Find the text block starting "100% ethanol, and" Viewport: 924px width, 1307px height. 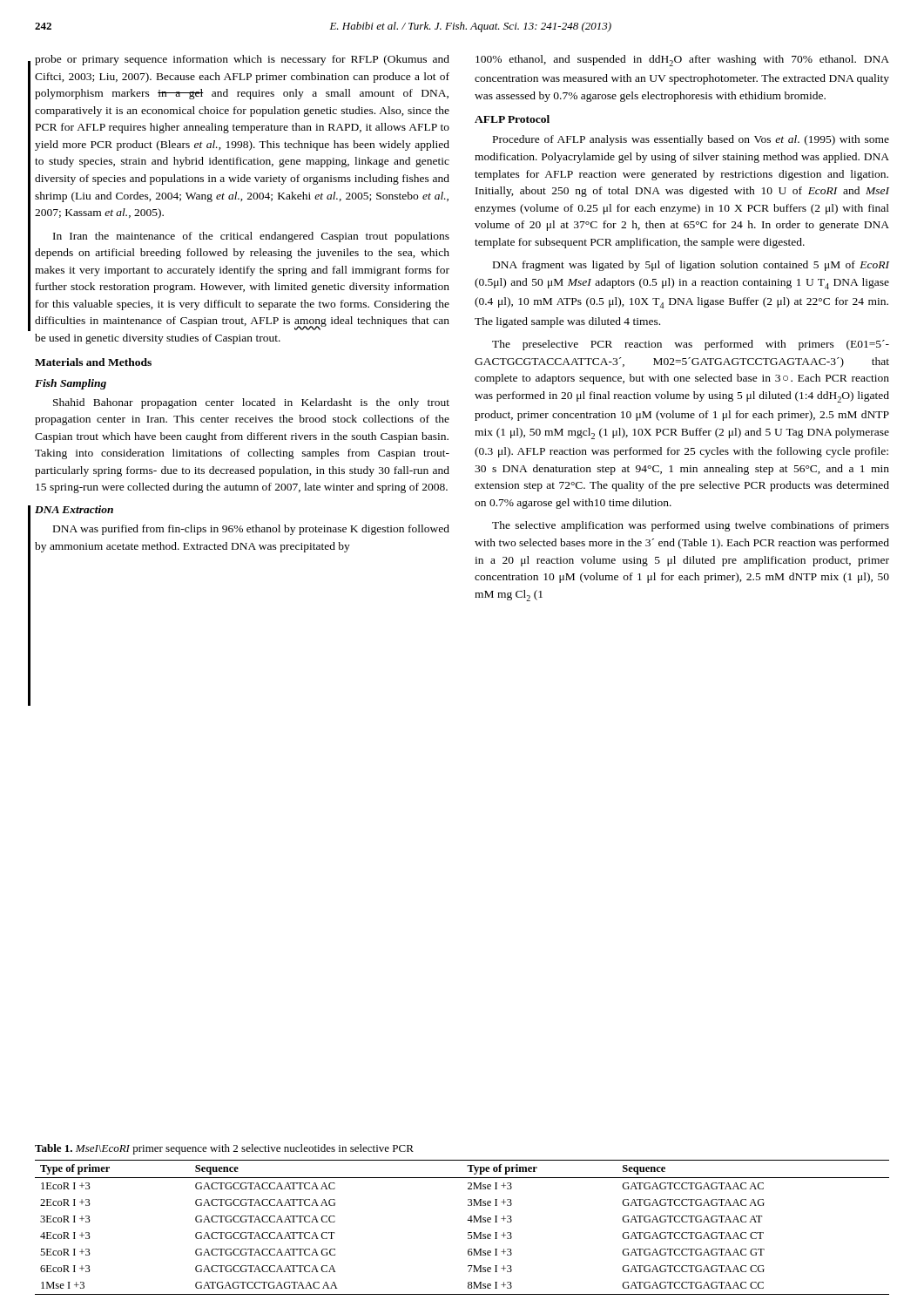[682, 77]
